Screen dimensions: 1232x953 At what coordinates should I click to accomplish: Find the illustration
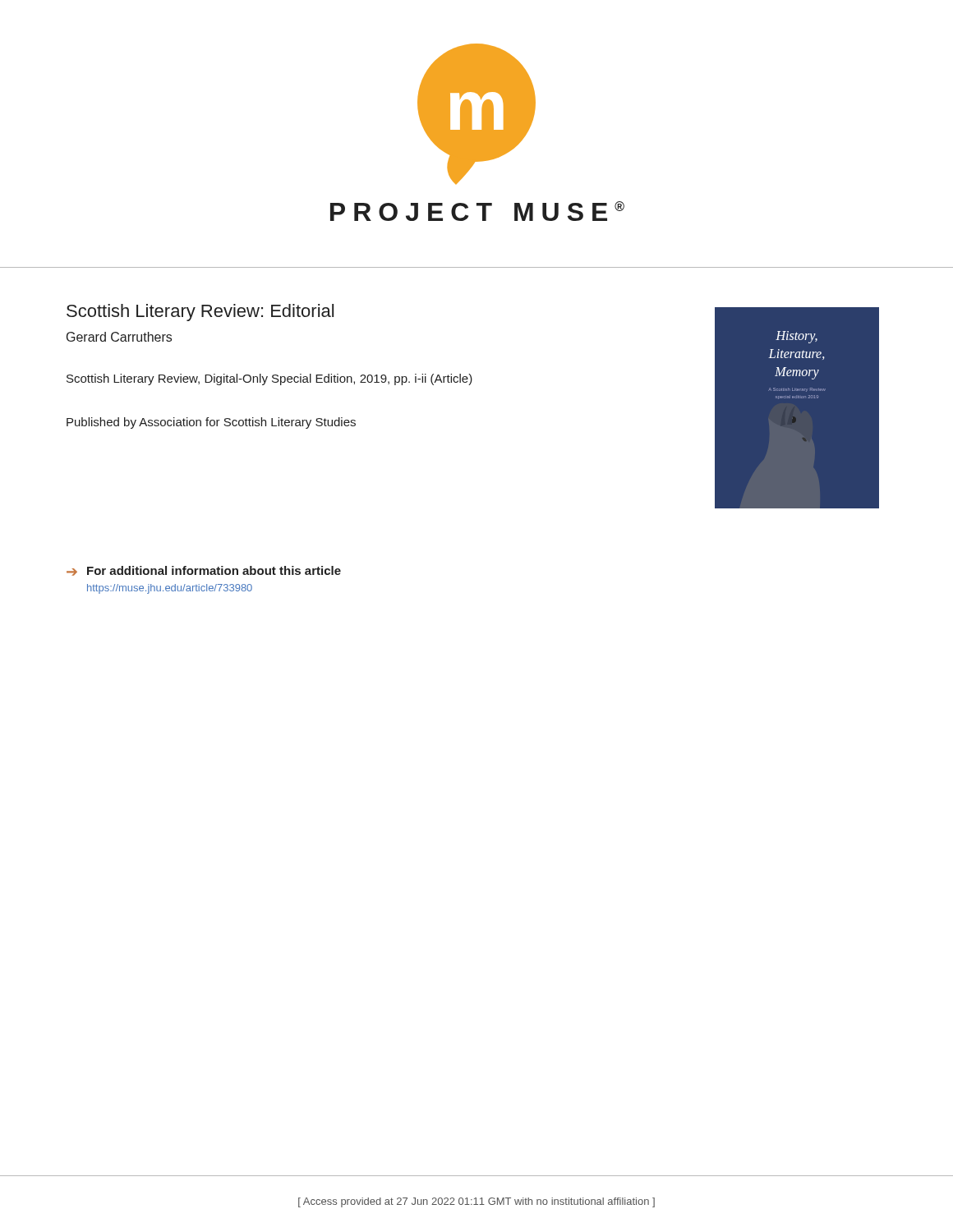tap(801, 409)
